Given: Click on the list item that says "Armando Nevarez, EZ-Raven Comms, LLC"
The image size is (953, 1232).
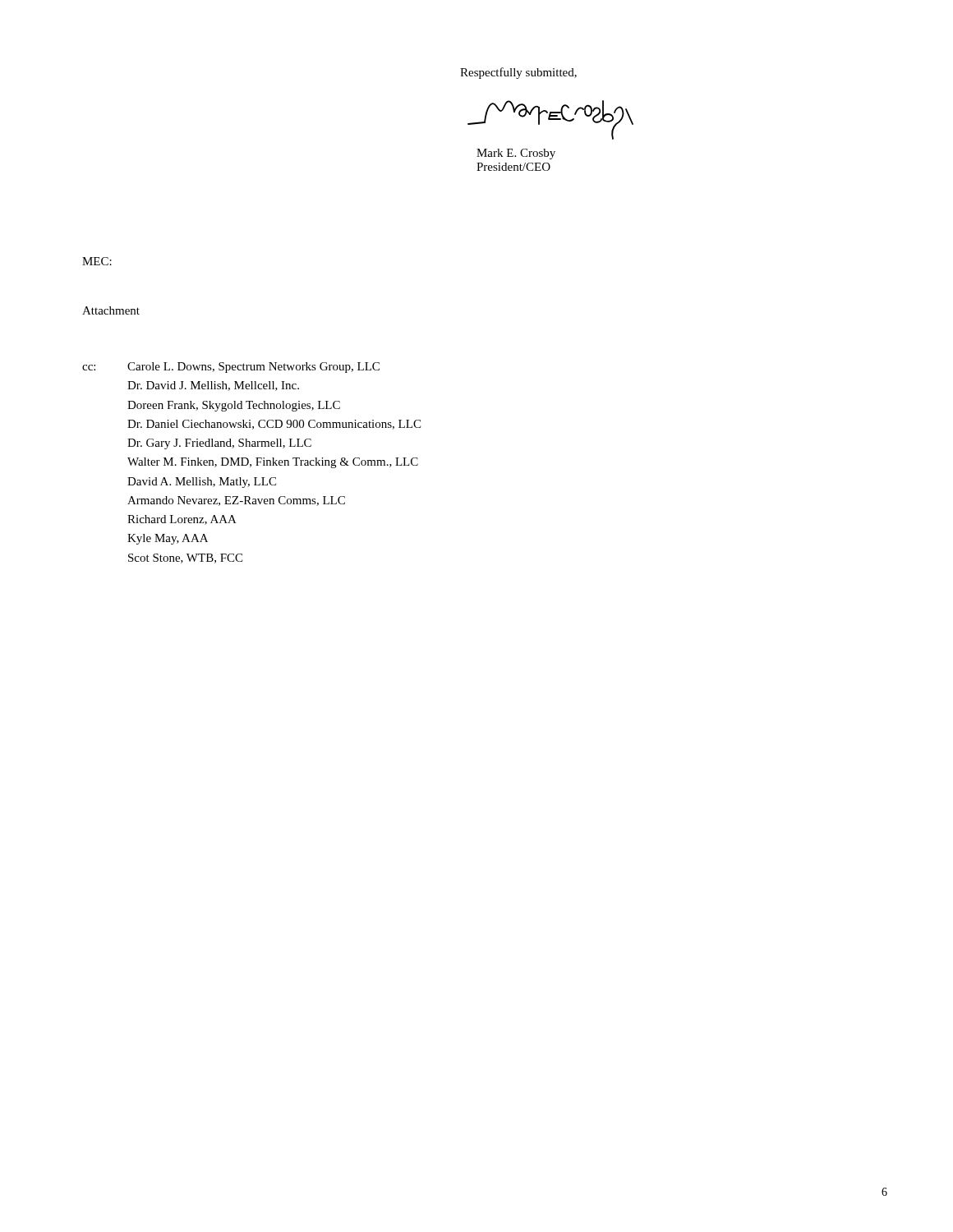Looking at the screenshot, I should click(236, 500).
